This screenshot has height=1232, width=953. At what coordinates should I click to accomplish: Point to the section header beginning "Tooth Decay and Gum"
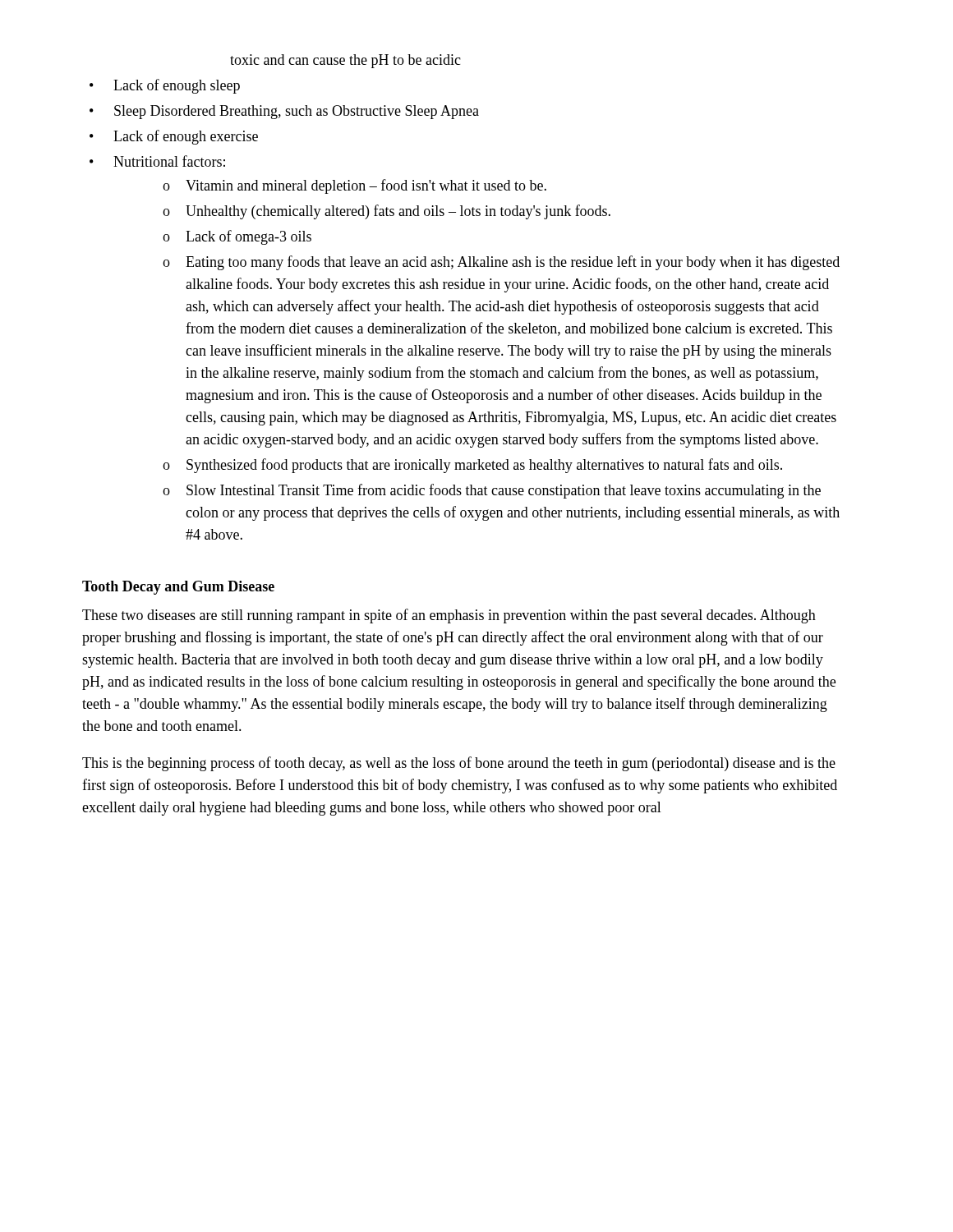pyautogui.click(x=178, y=586)
